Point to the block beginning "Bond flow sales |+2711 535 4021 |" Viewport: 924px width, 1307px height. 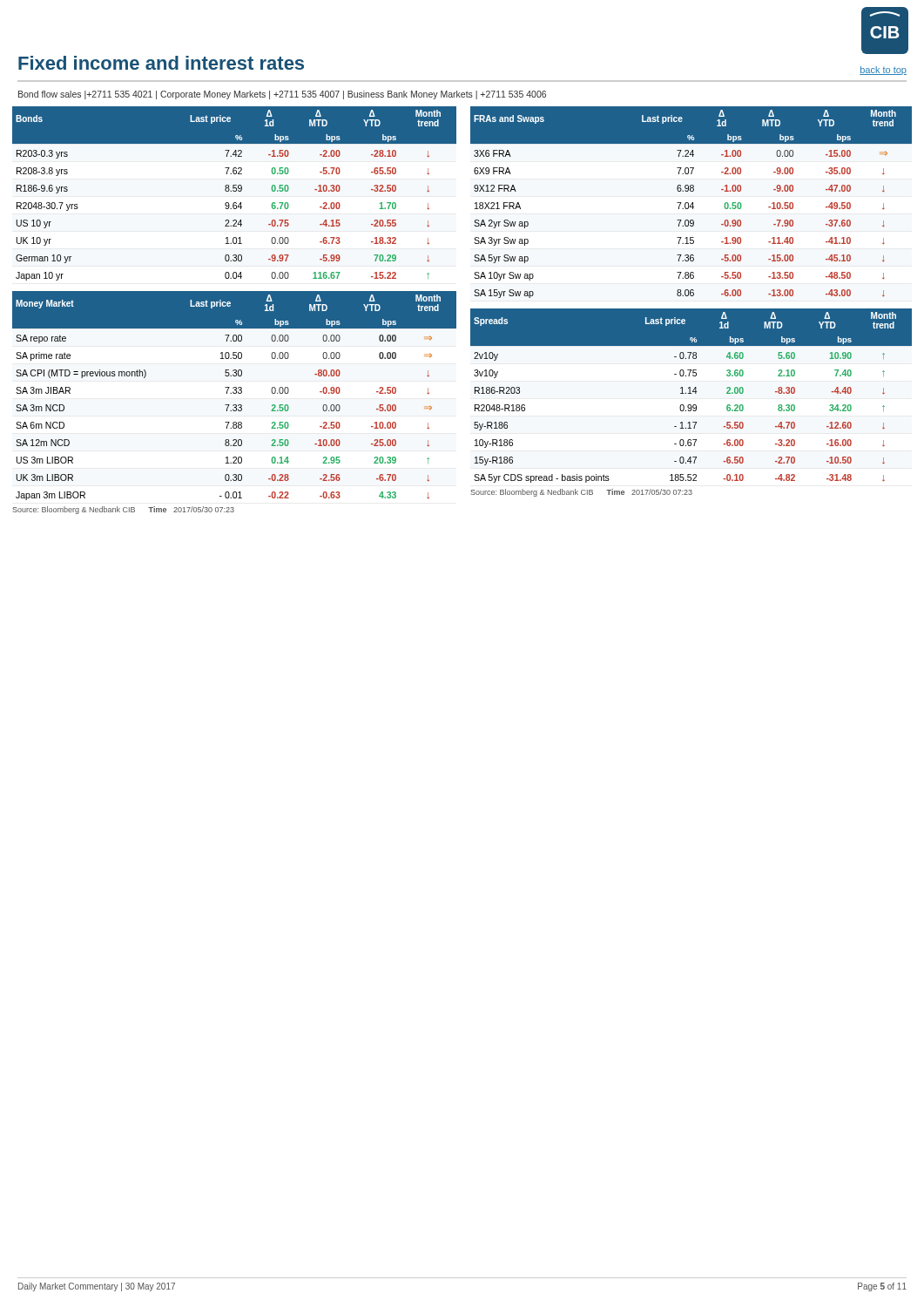pos(282,94)
